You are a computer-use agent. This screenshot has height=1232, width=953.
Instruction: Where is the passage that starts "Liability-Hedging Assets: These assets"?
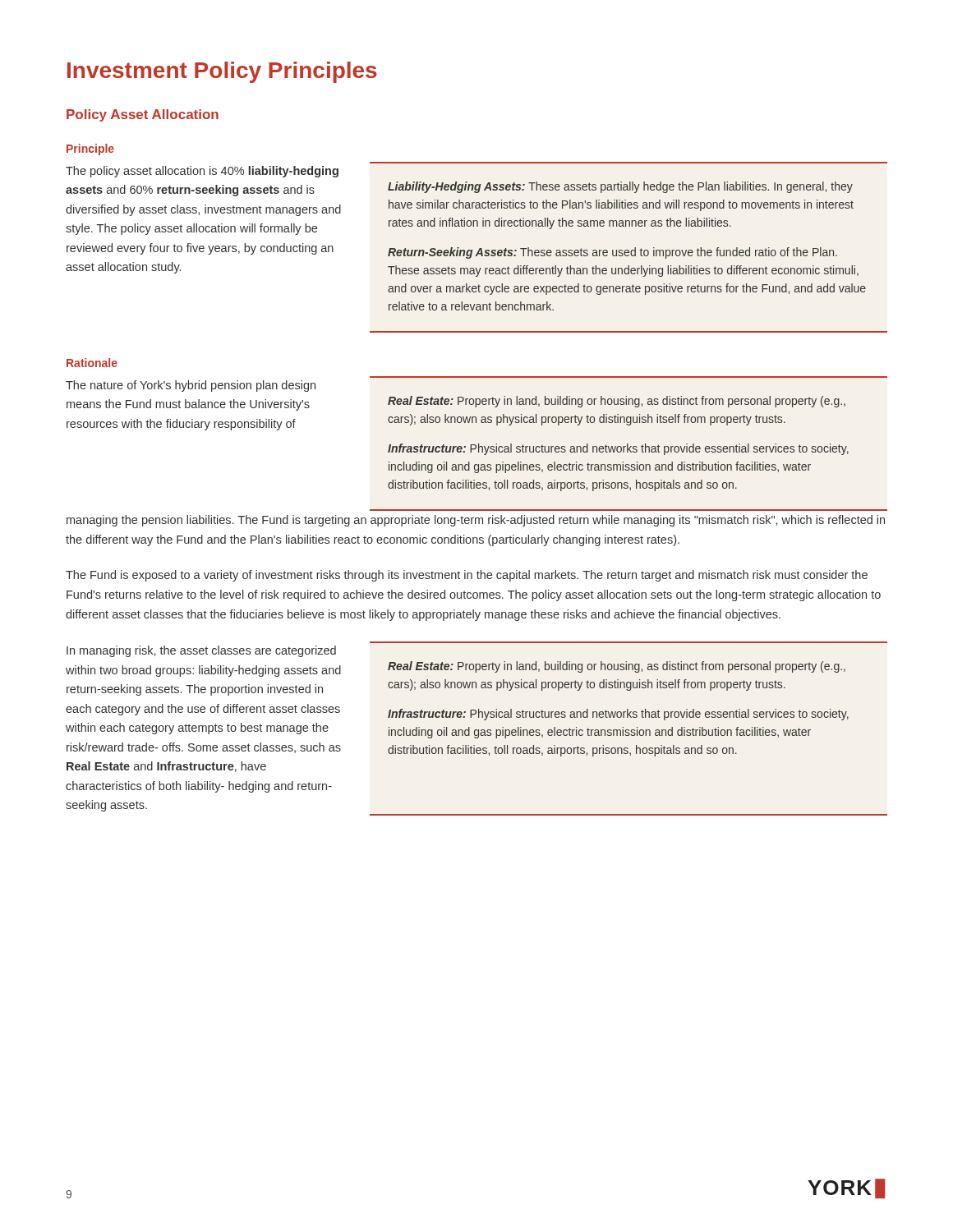click(x=621, y=205)
